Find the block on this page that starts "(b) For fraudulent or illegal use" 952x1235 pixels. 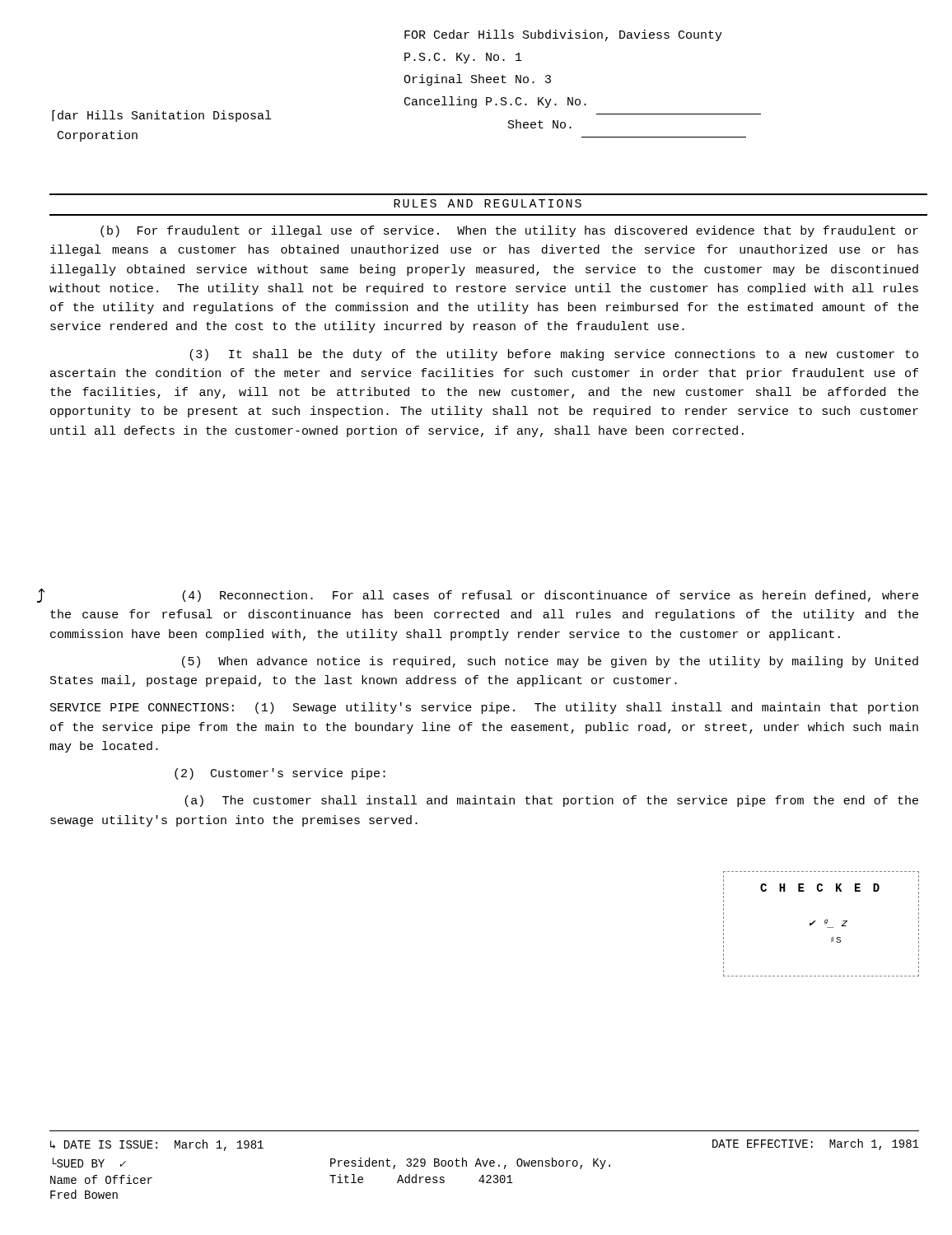[x=484, y=280]
